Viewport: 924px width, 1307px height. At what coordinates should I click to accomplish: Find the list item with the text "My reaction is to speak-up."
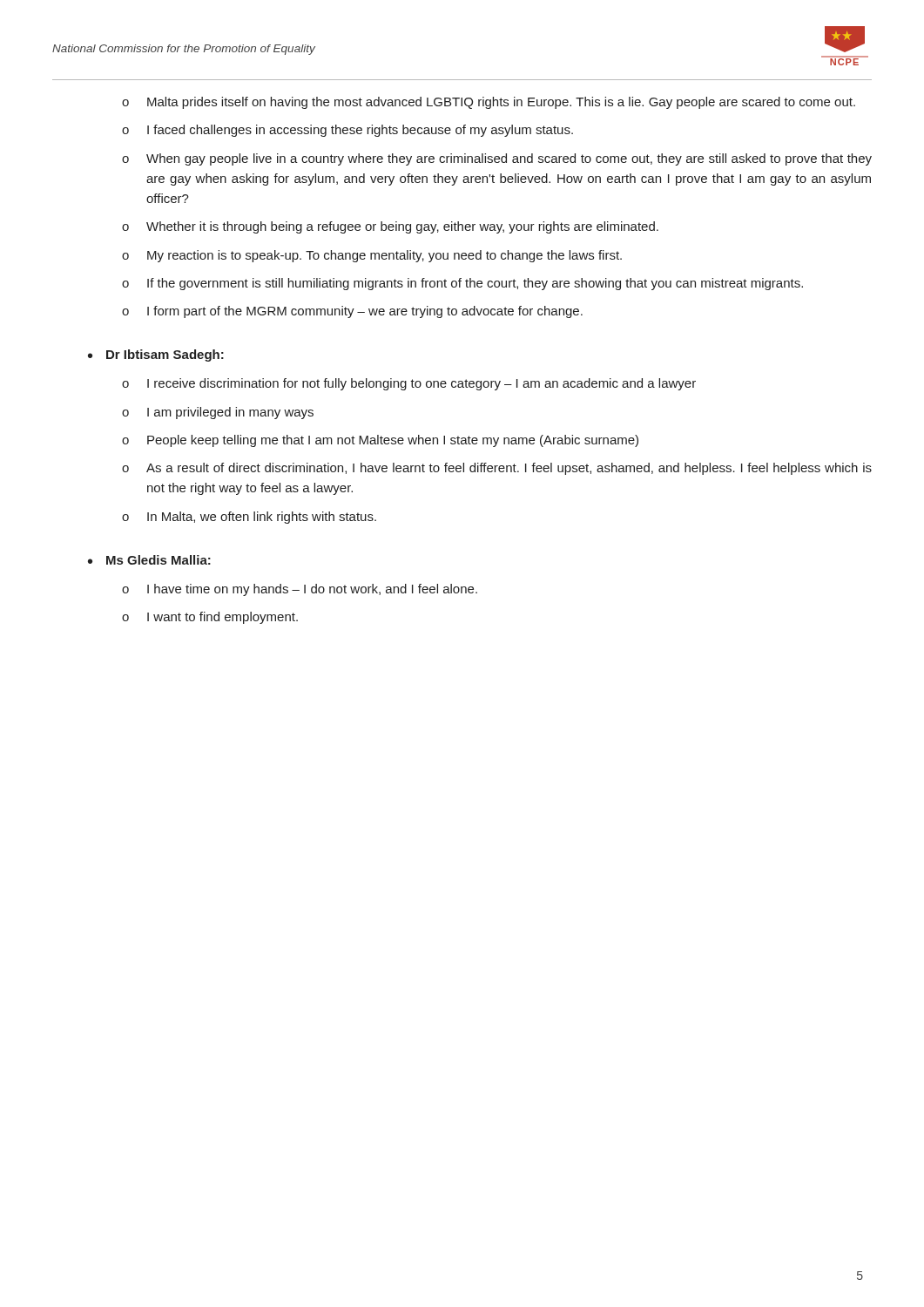(x=385, y=254)
